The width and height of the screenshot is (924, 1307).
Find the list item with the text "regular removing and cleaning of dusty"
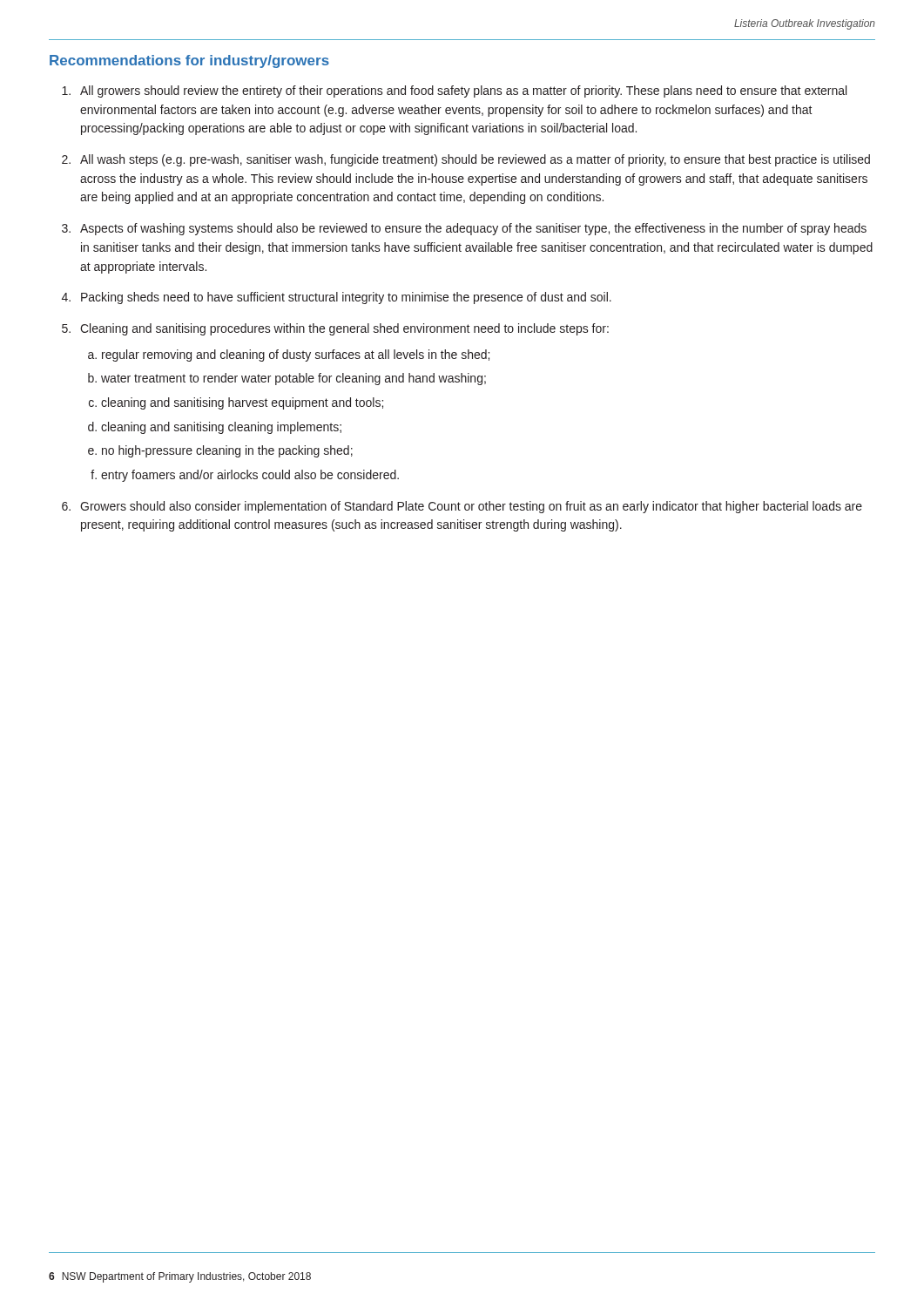point(296,354)
